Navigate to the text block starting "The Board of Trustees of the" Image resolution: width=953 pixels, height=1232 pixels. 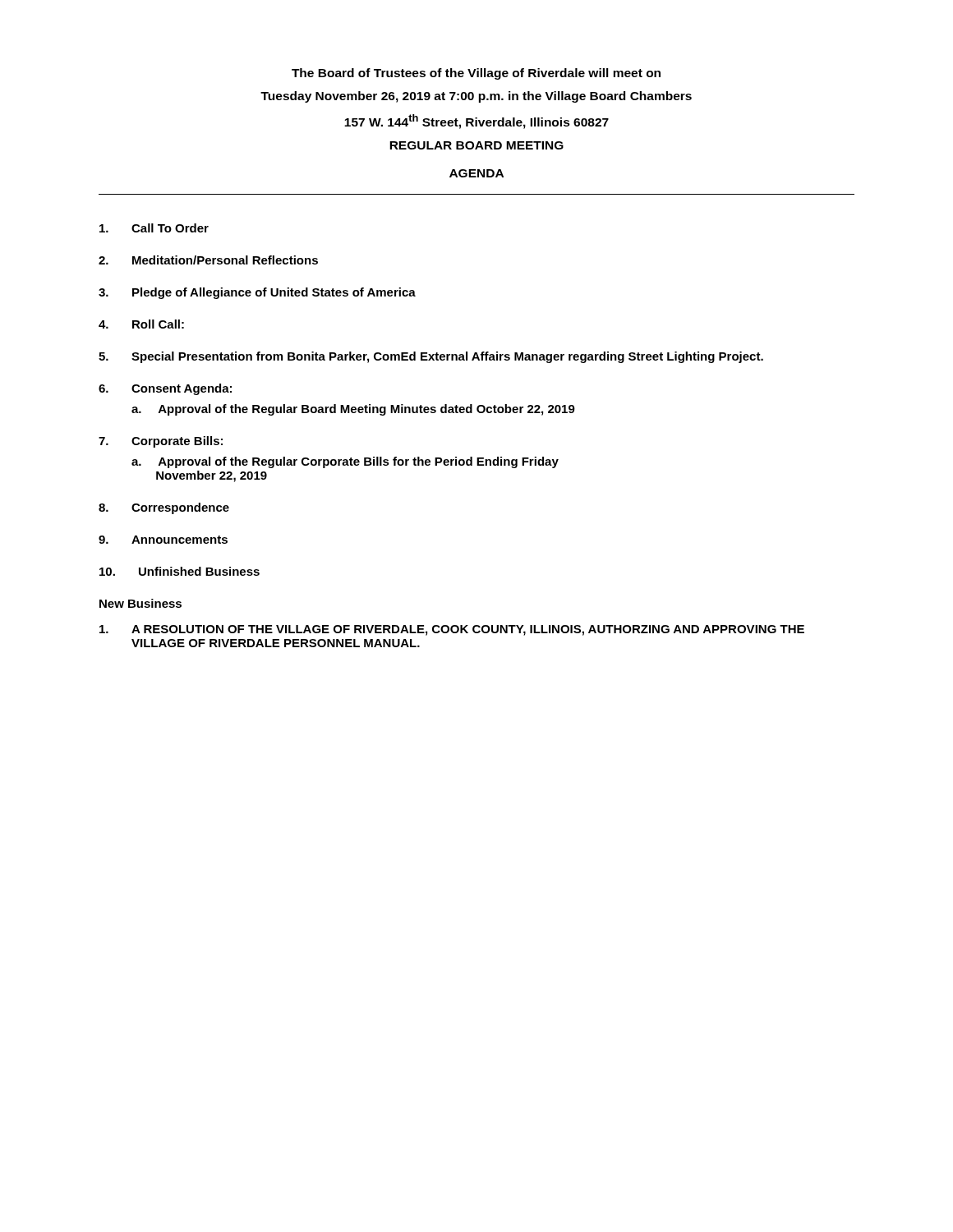click(476, 73)
